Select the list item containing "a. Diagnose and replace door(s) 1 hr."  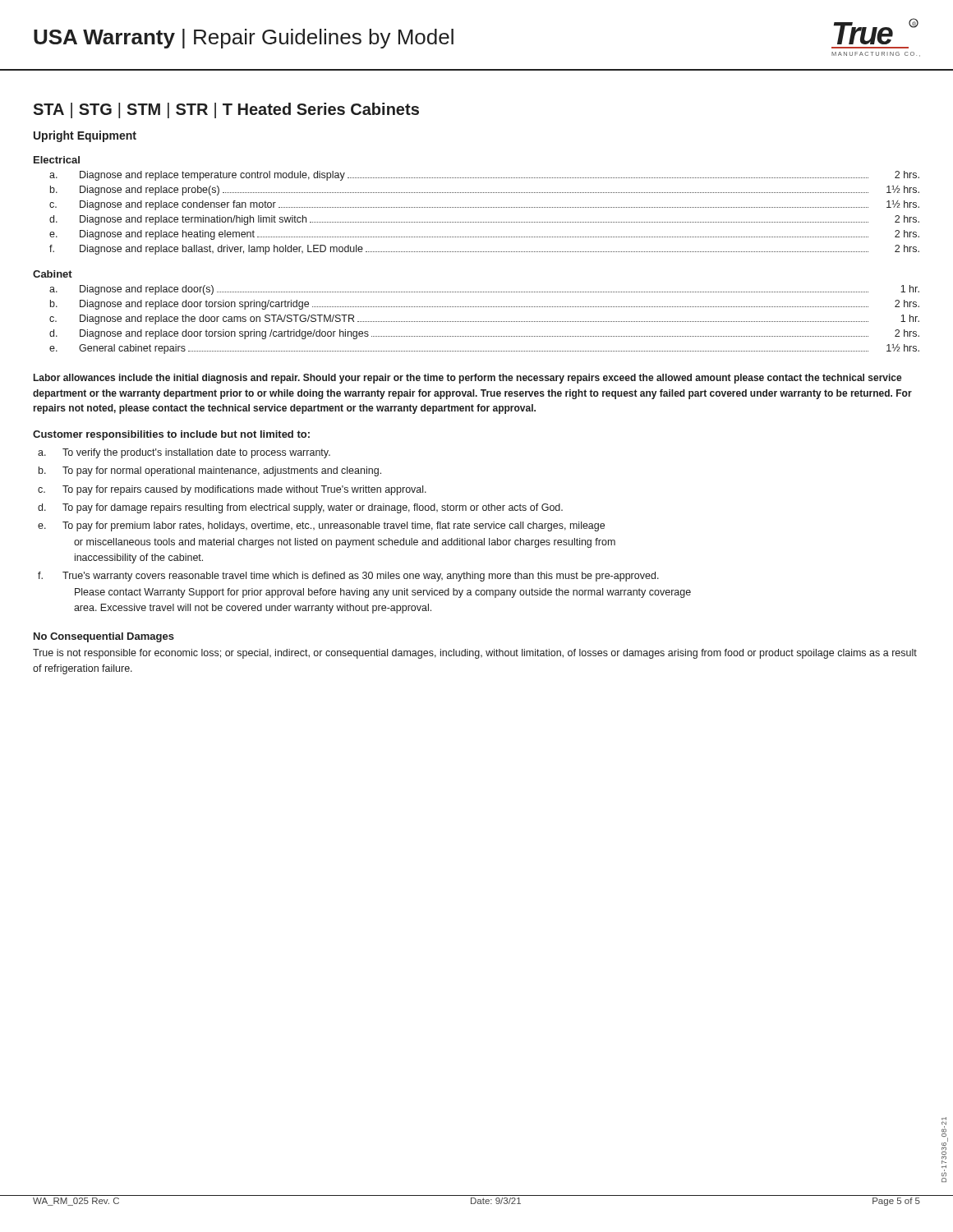click(476, 289)
